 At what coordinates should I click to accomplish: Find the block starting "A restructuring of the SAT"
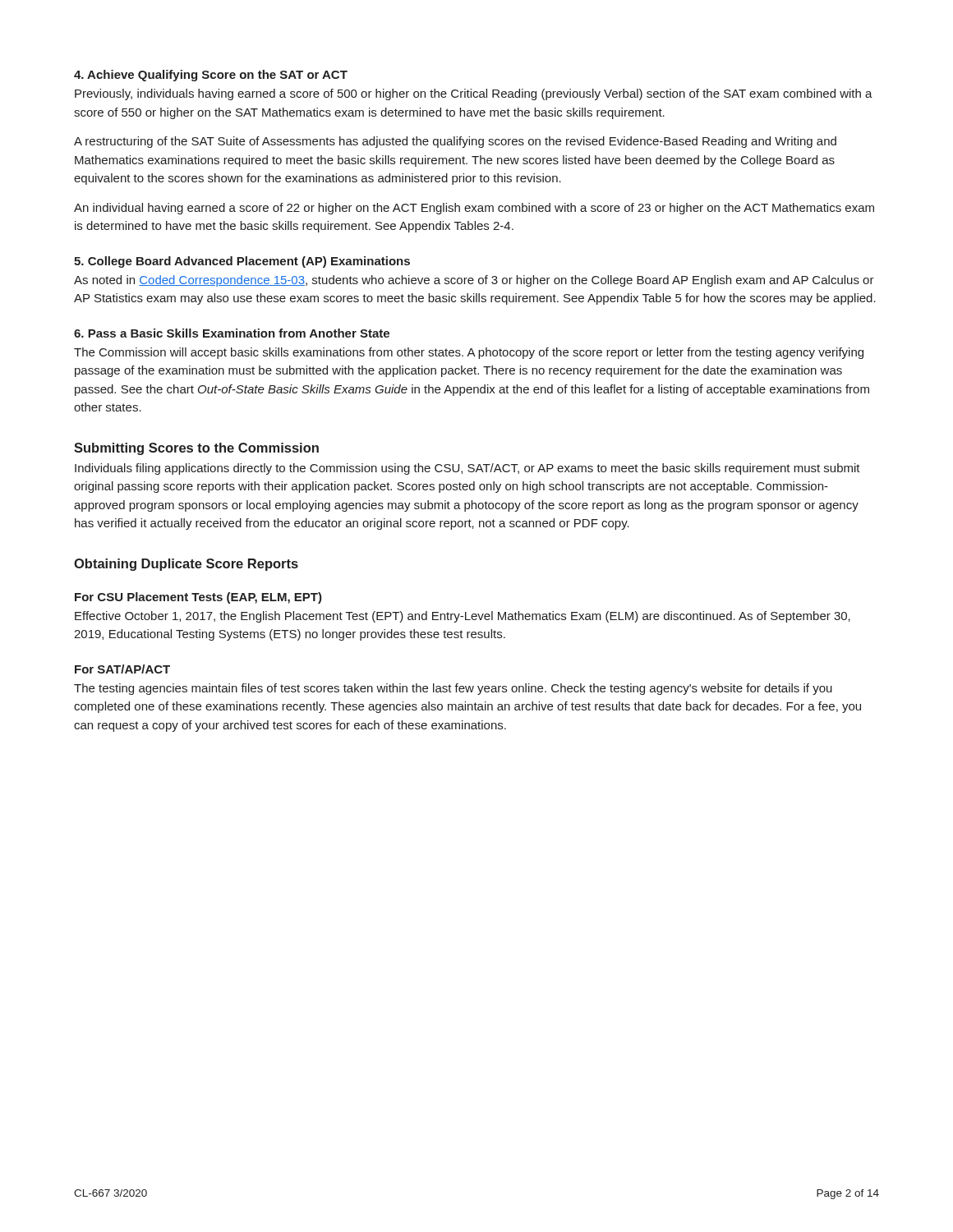pos(455,159)
